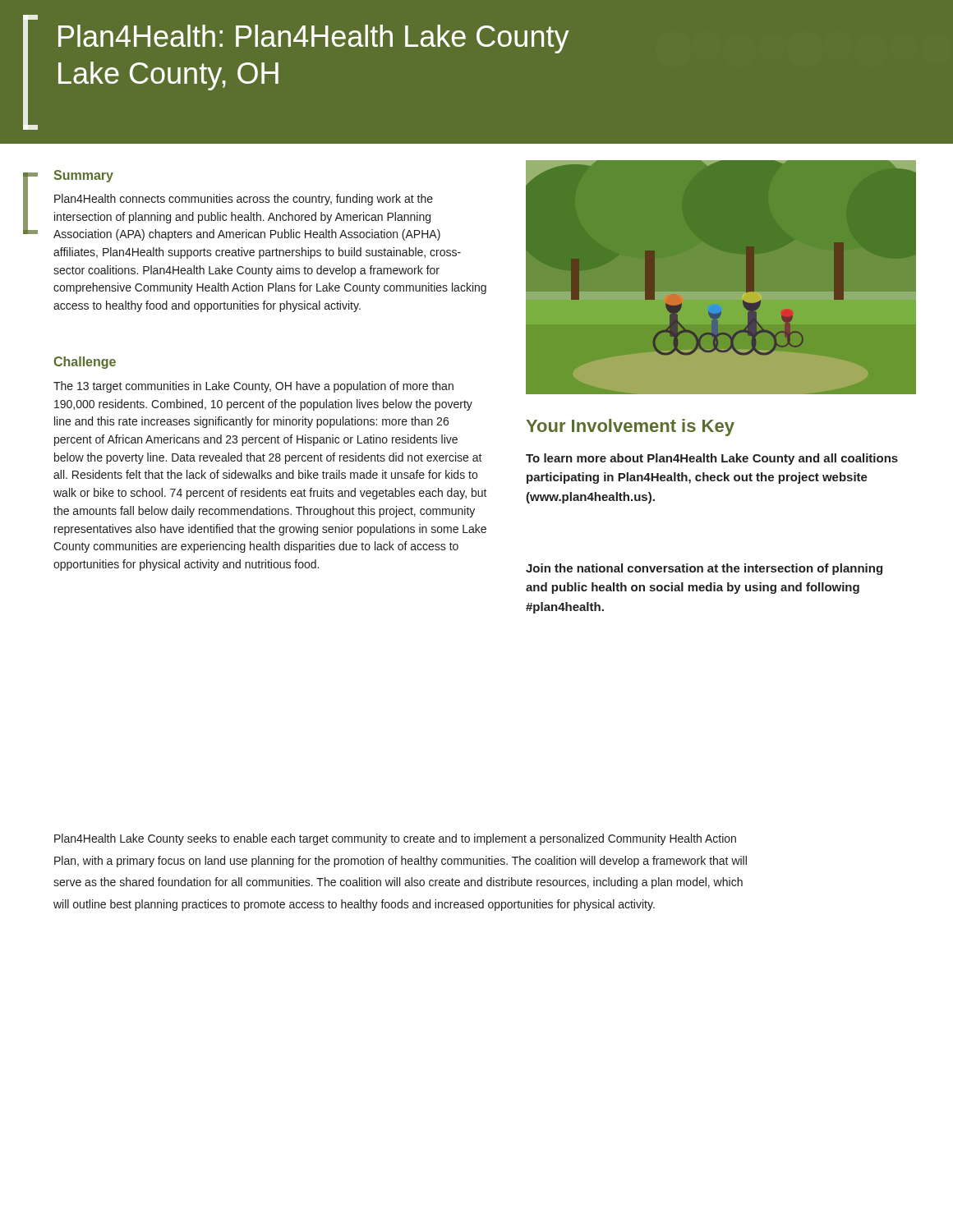Select the photo
Screen dimensions: 1232x953
721,277
